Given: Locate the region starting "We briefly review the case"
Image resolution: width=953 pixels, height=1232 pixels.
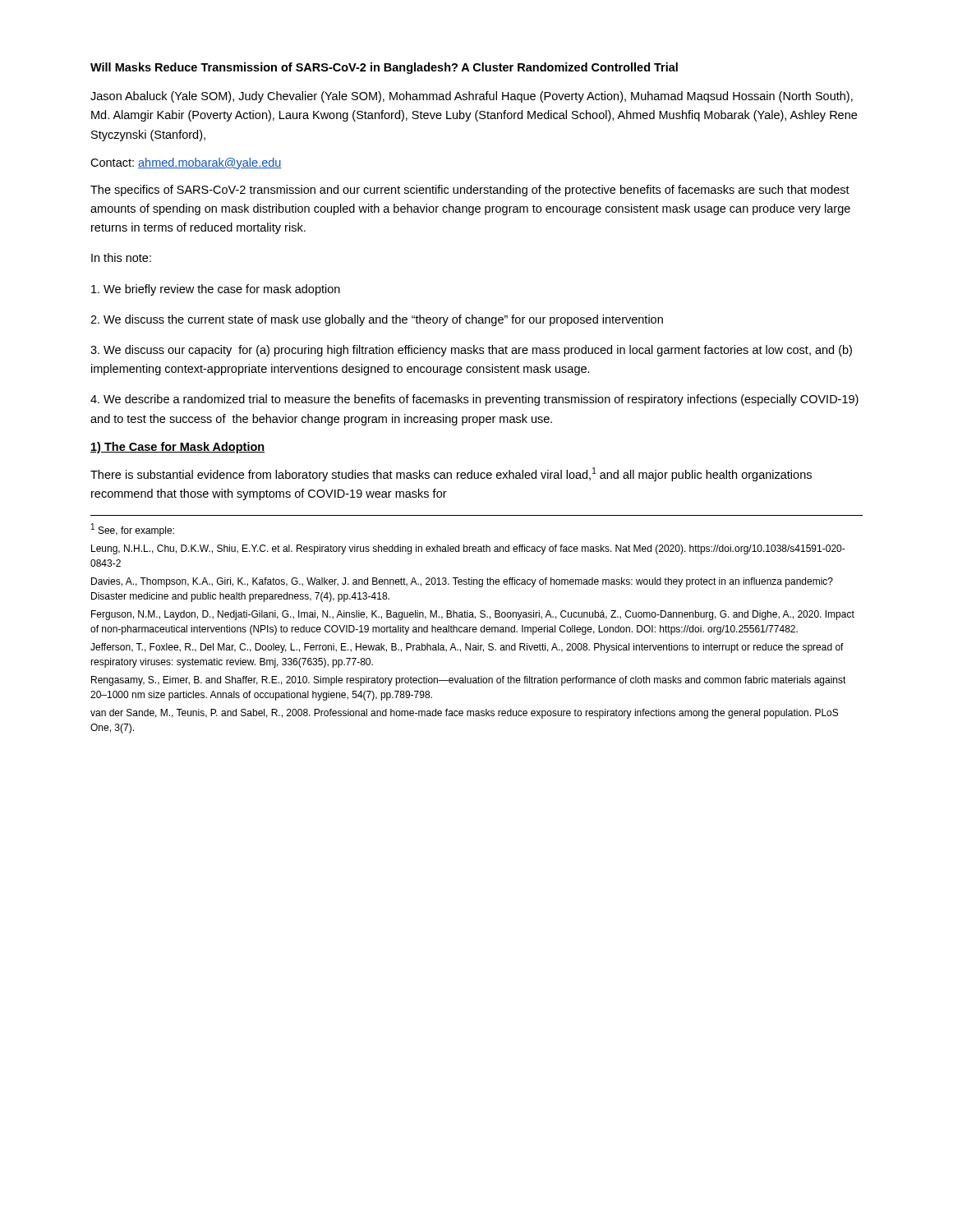Looking at the screenshot, I should pos(215,289).
